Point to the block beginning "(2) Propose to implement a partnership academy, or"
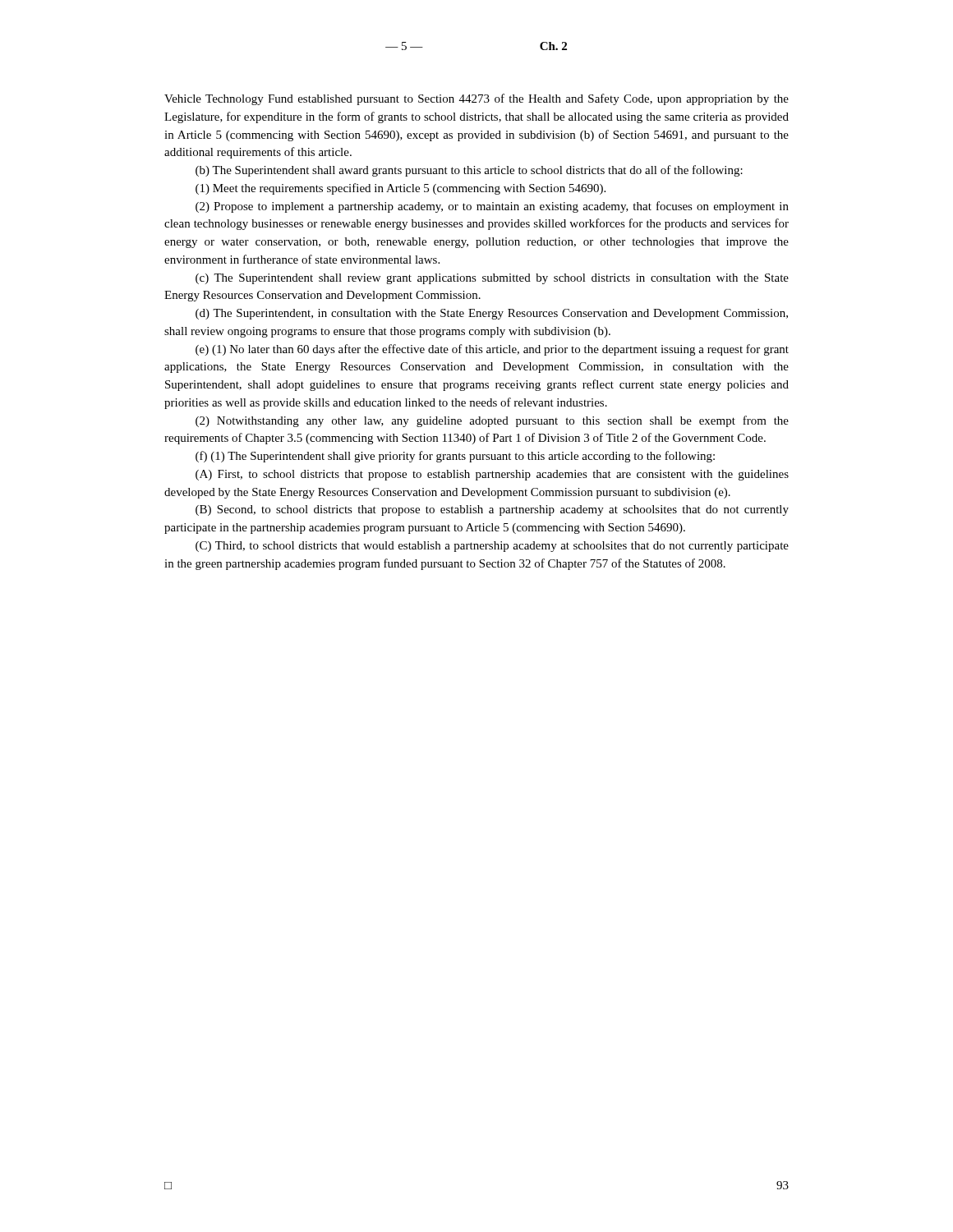953x1232 pixels. click(x=476, y=233)
